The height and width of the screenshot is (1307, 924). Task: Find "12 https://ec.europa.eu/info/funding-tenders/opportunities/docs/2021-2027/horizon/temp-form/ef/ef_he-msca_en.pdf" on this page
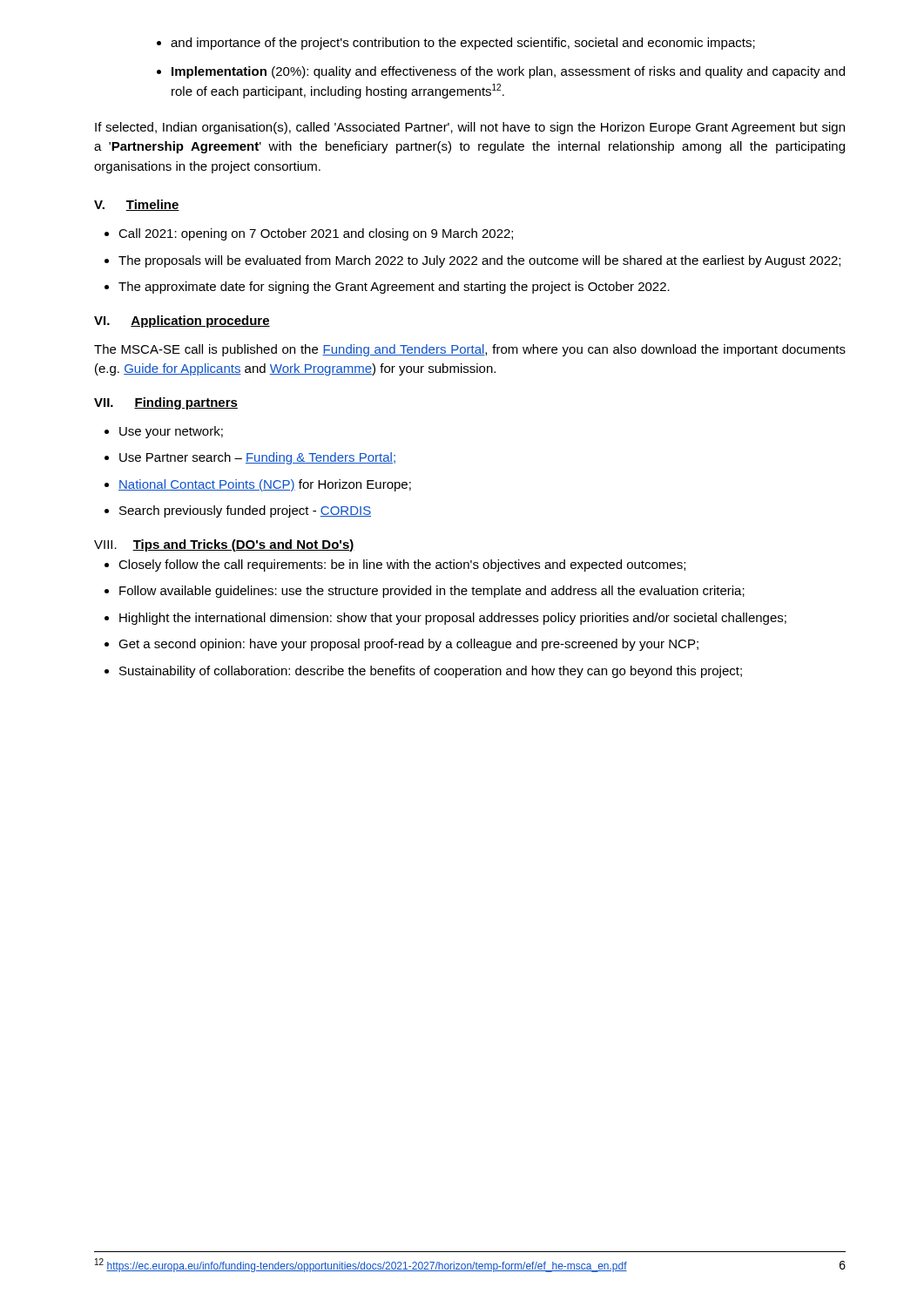pyautogui.click(x=360, y=1265)
